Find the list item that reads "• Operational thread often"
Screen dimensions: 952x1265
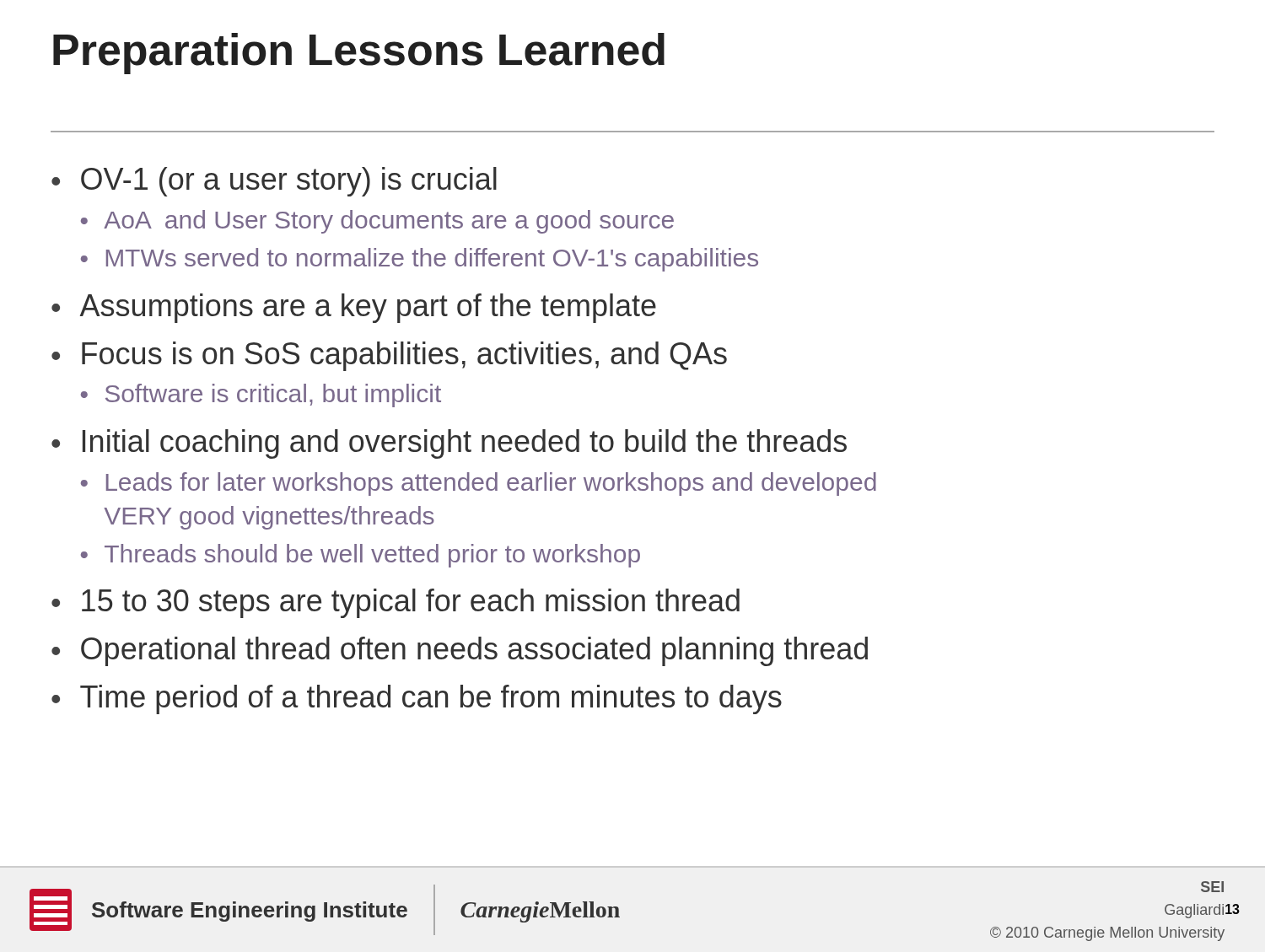pyautogui.click(x=632, y=650)
